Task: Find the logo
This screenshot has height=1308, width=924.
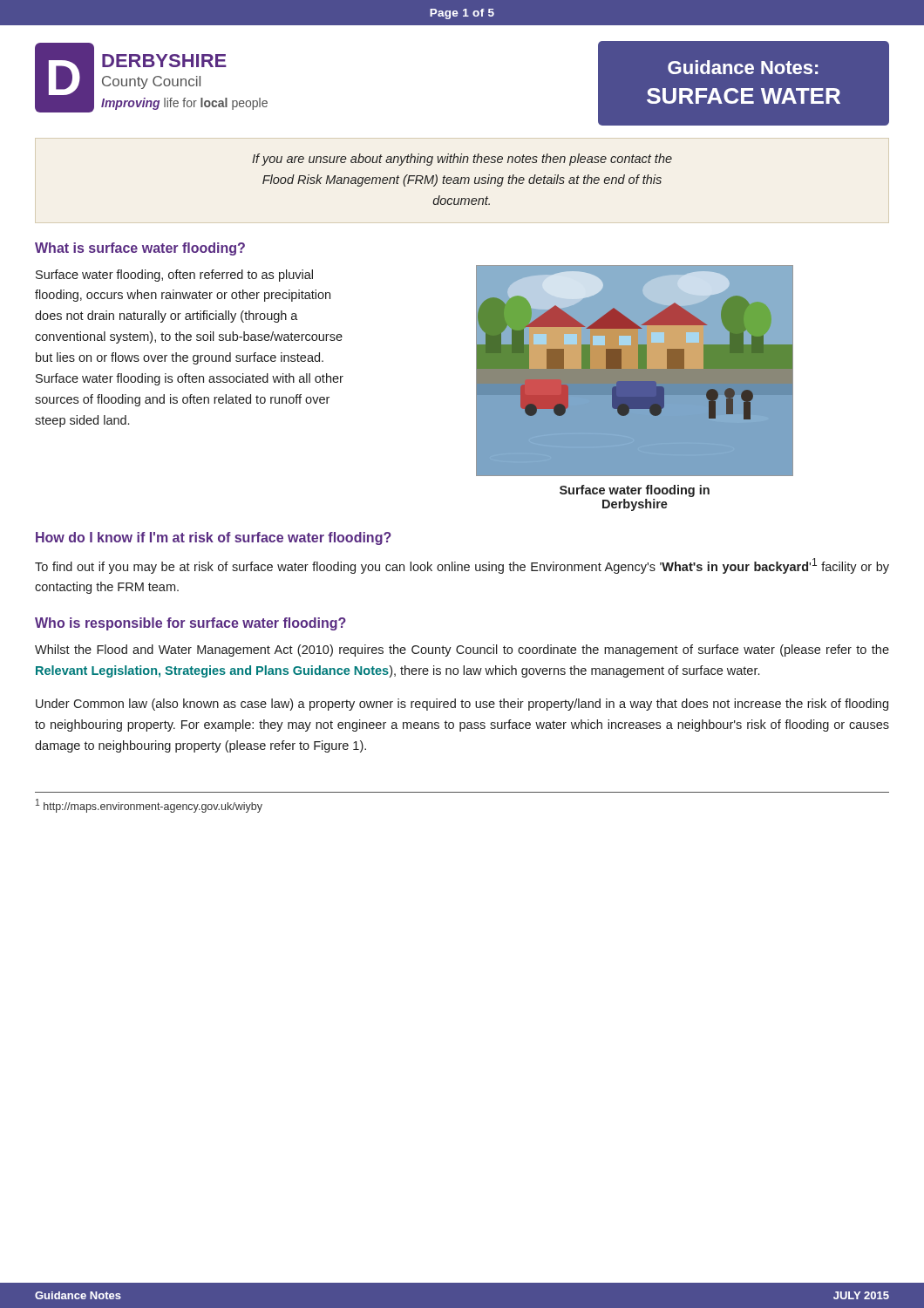Action: [x=157, y=83]
